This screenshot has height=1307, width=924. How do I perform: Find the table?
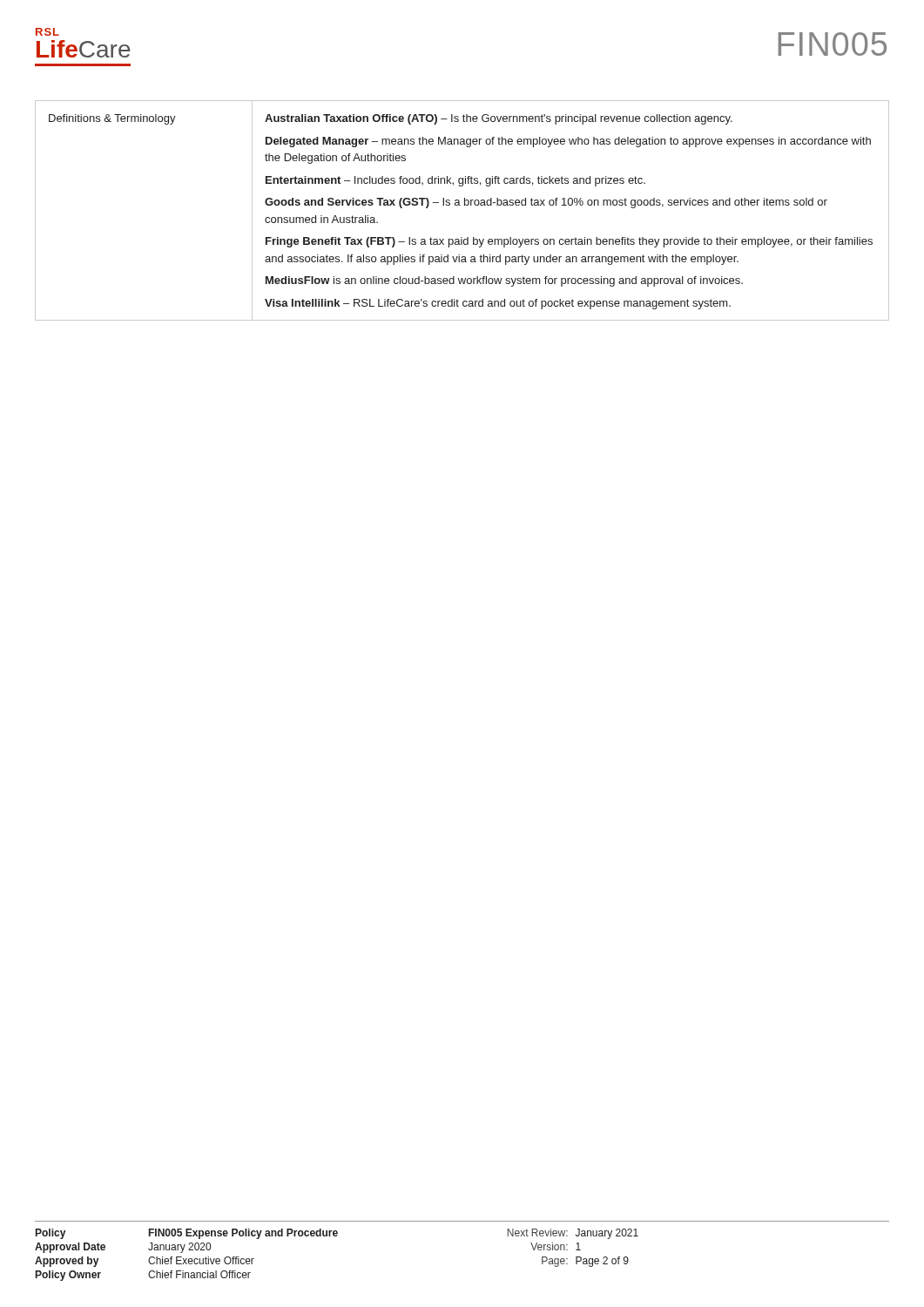click(x=462, y=210)
